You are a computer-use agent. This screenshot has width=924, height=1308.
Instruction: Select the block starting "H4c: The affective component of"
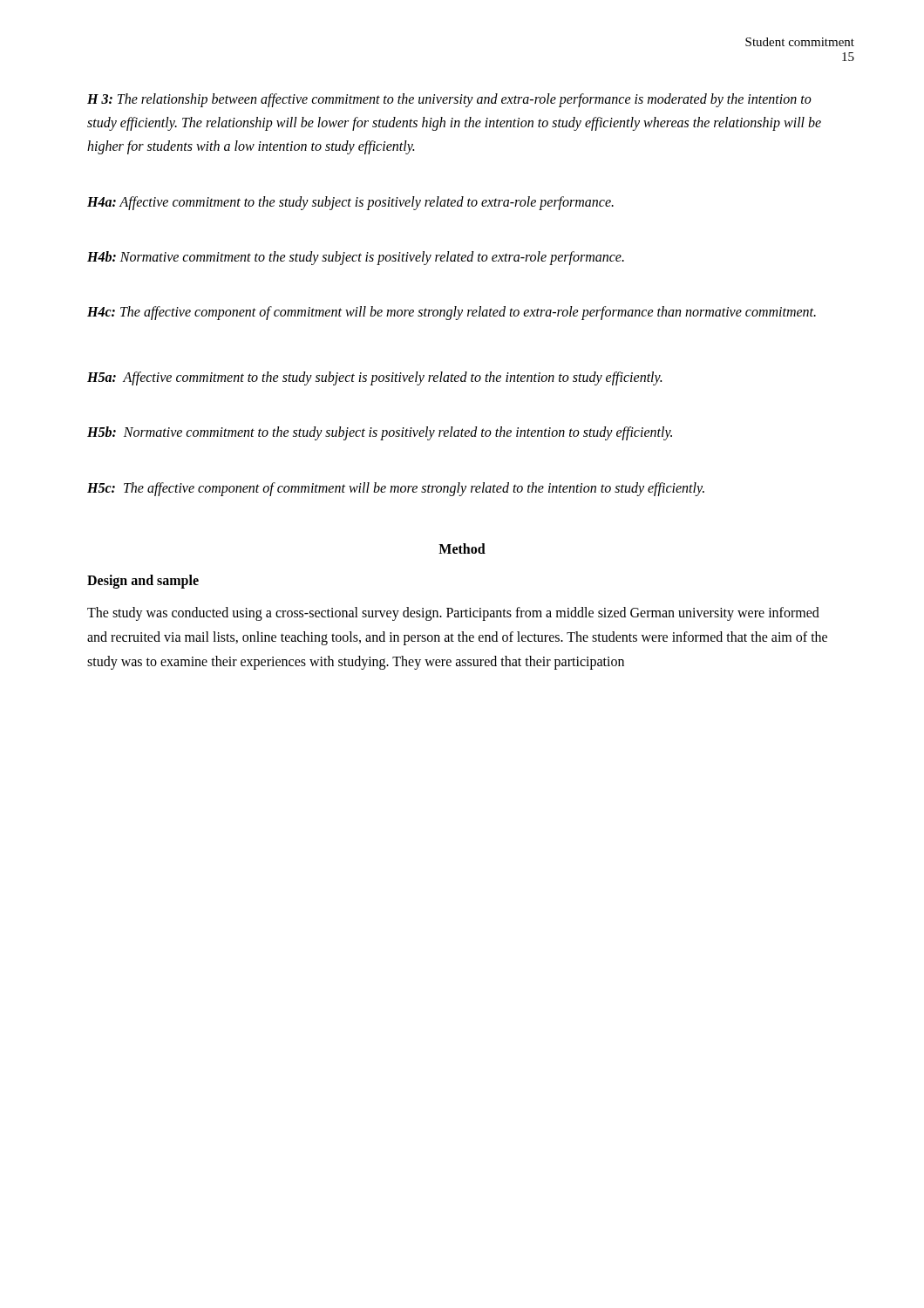tap(462, 312)
